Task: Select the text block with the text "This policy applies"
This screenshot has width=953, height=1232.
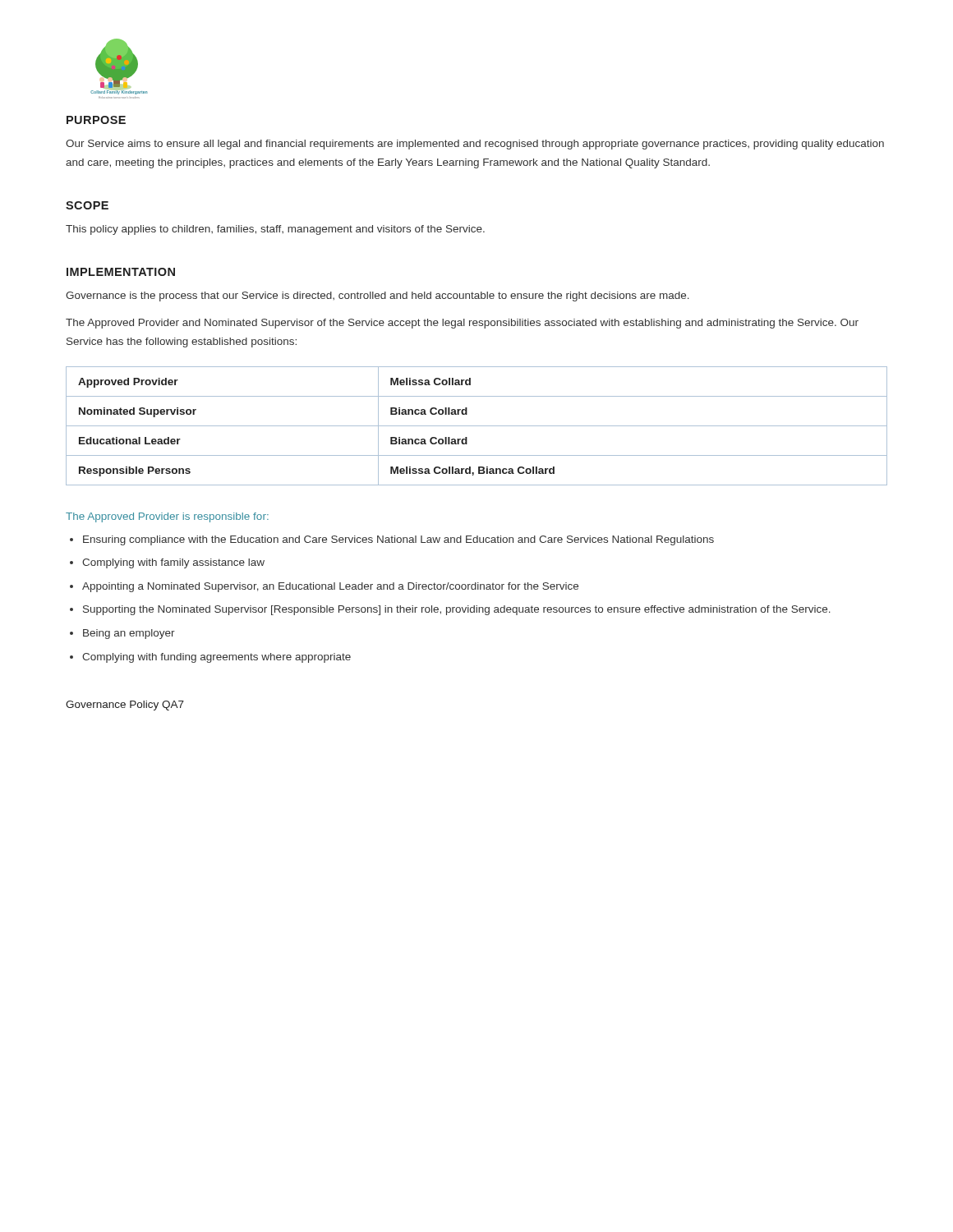Action: click(276, 229)
